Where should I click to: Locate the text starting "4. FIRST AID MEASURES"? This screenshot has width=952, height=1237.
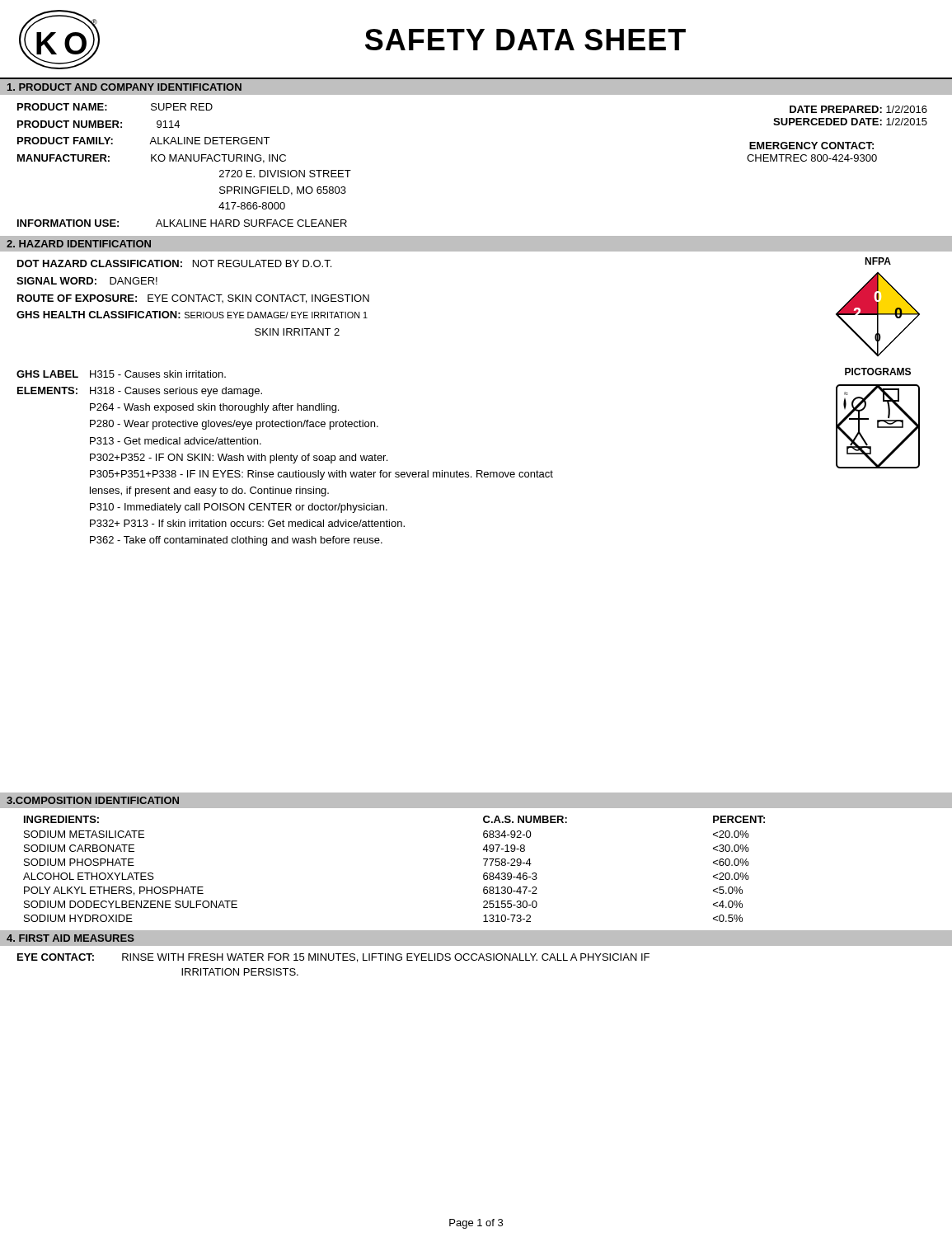point(70,938)
